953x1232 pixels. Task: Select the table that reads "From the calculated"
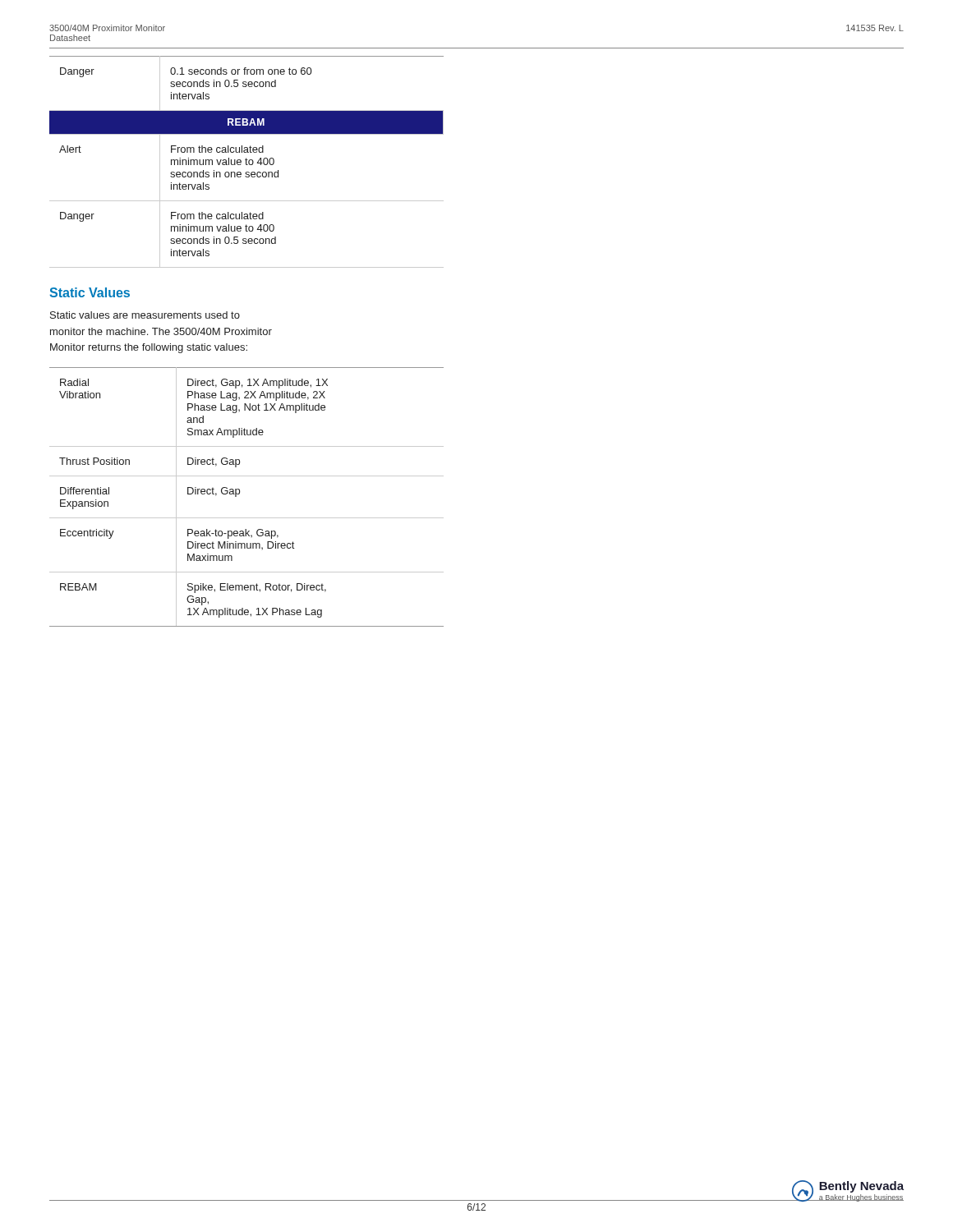476,162
